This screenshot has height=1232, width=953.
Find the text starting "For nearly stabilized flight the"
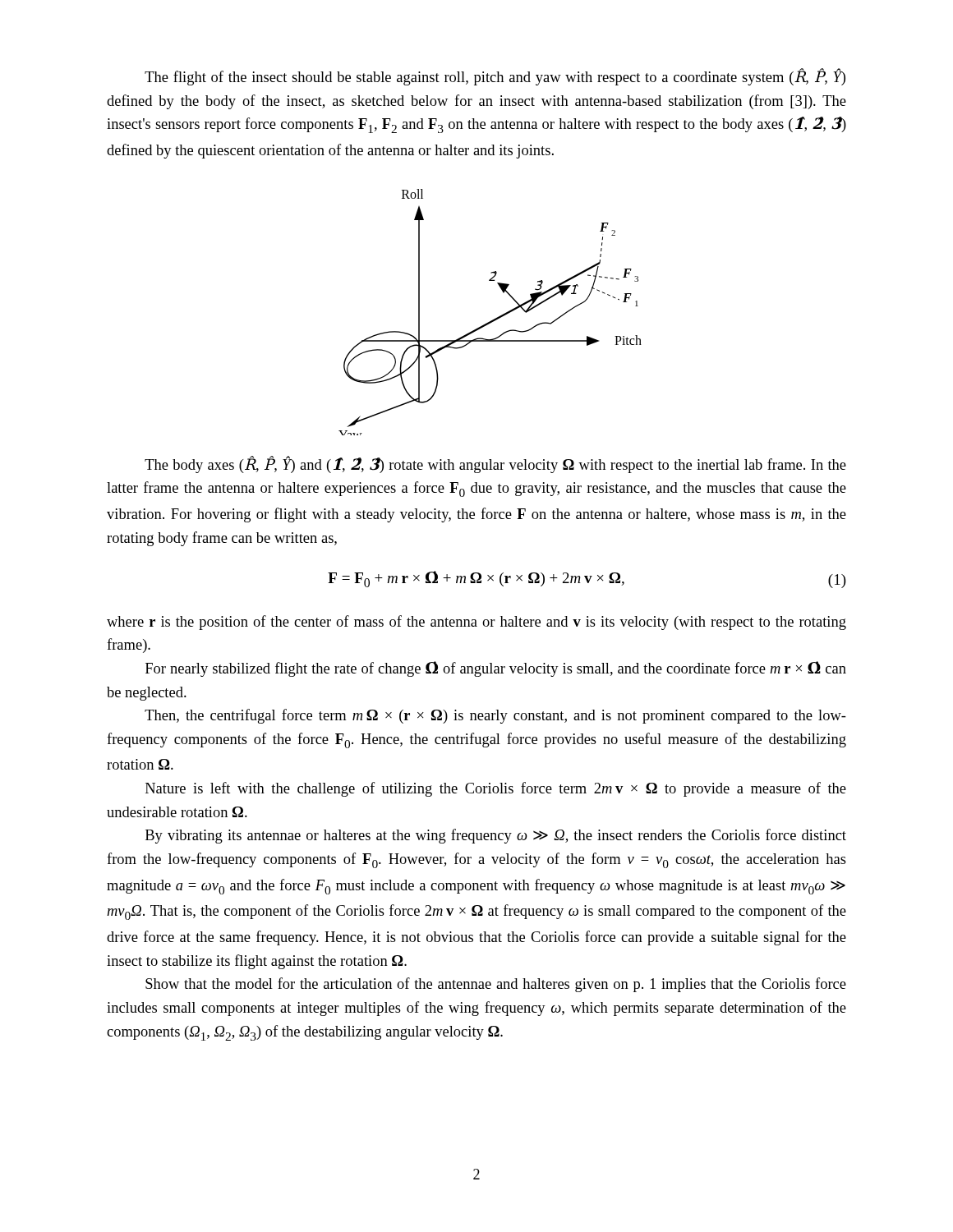pyautogui.click(x=476, y=680)
